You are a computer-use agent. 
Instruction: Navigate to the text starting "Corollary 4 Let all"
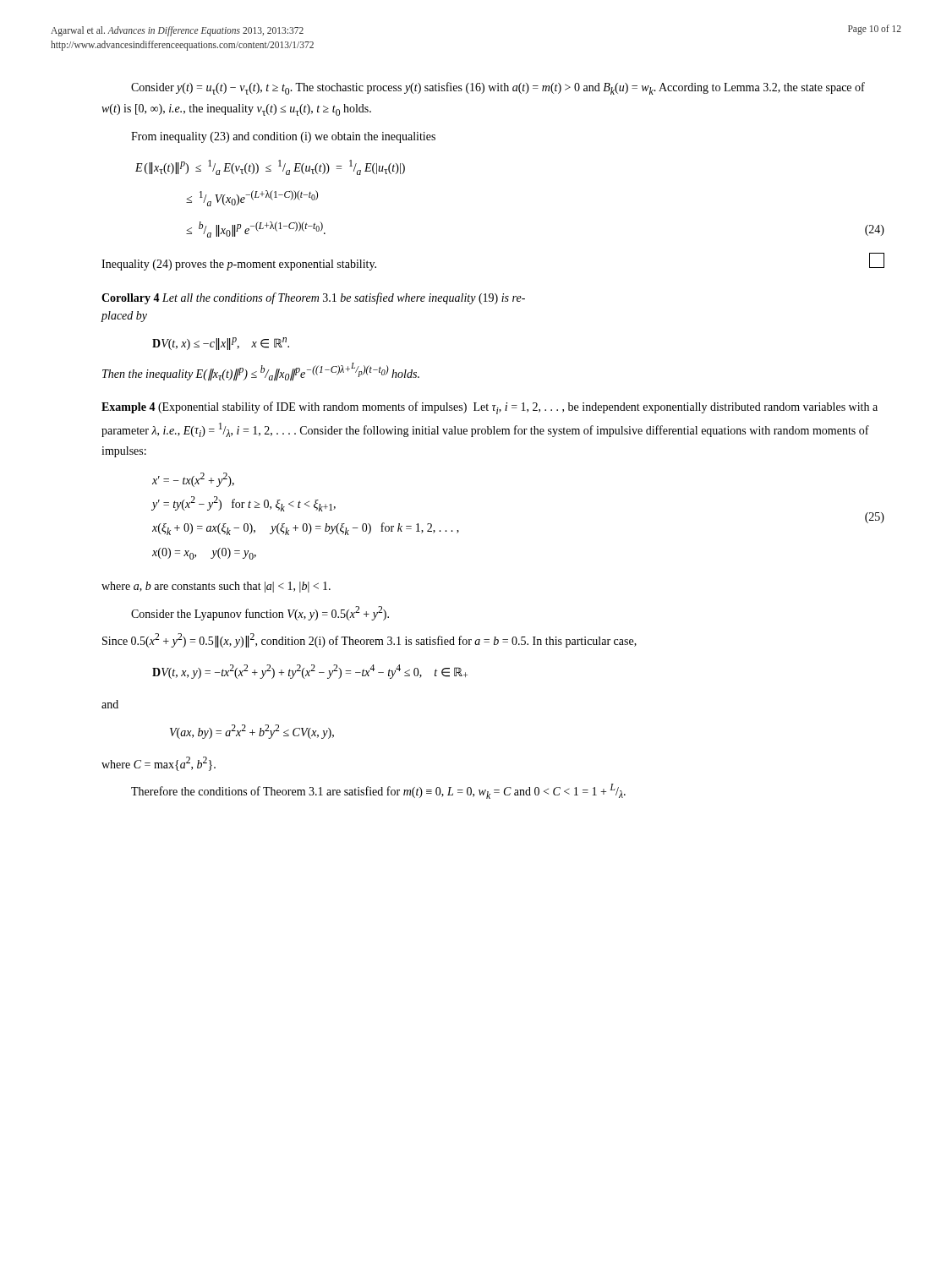coord(313,298)
